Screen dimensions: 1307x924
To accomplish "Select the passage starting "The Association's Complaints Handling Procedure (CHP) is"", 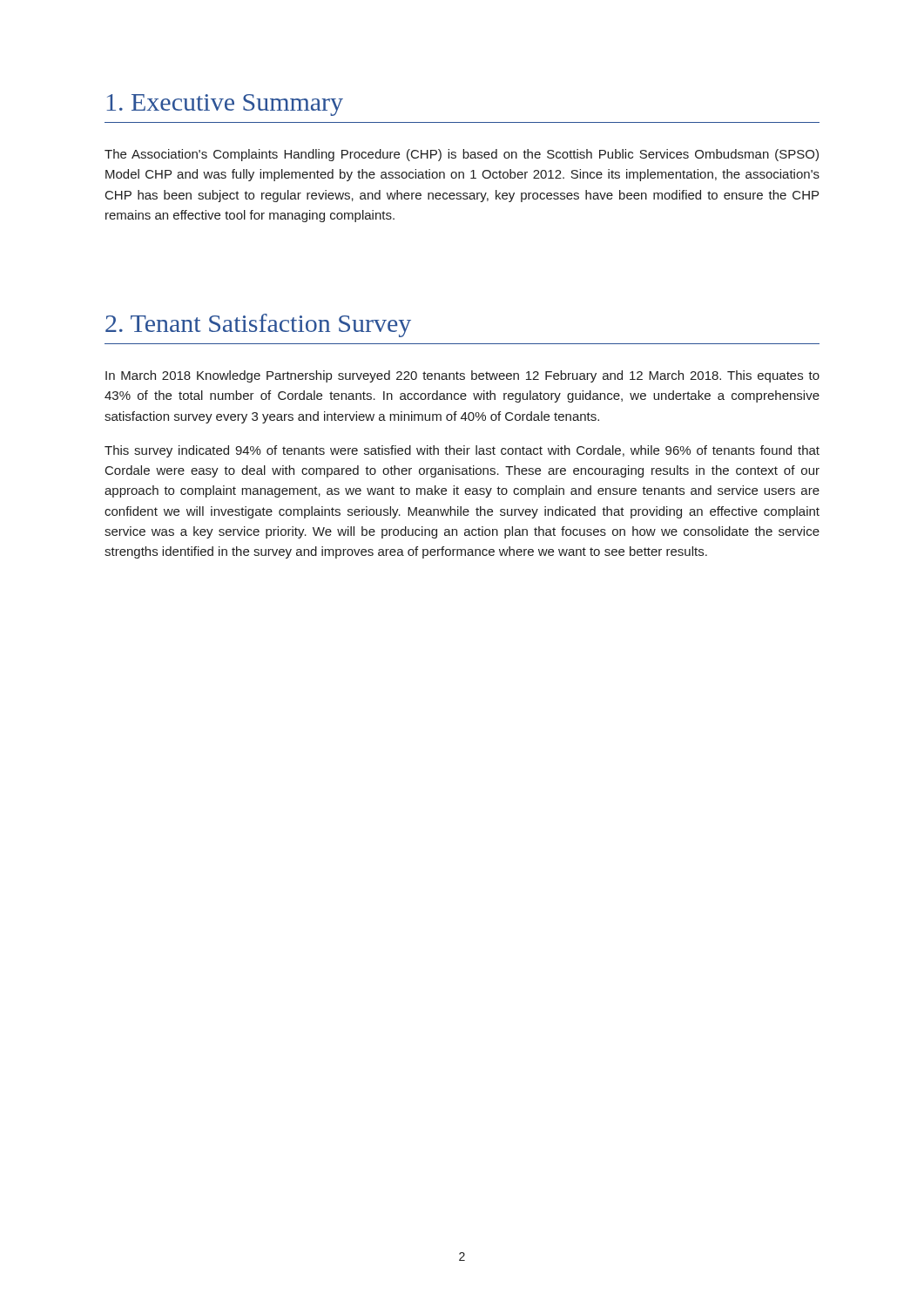I will [462, 184].
